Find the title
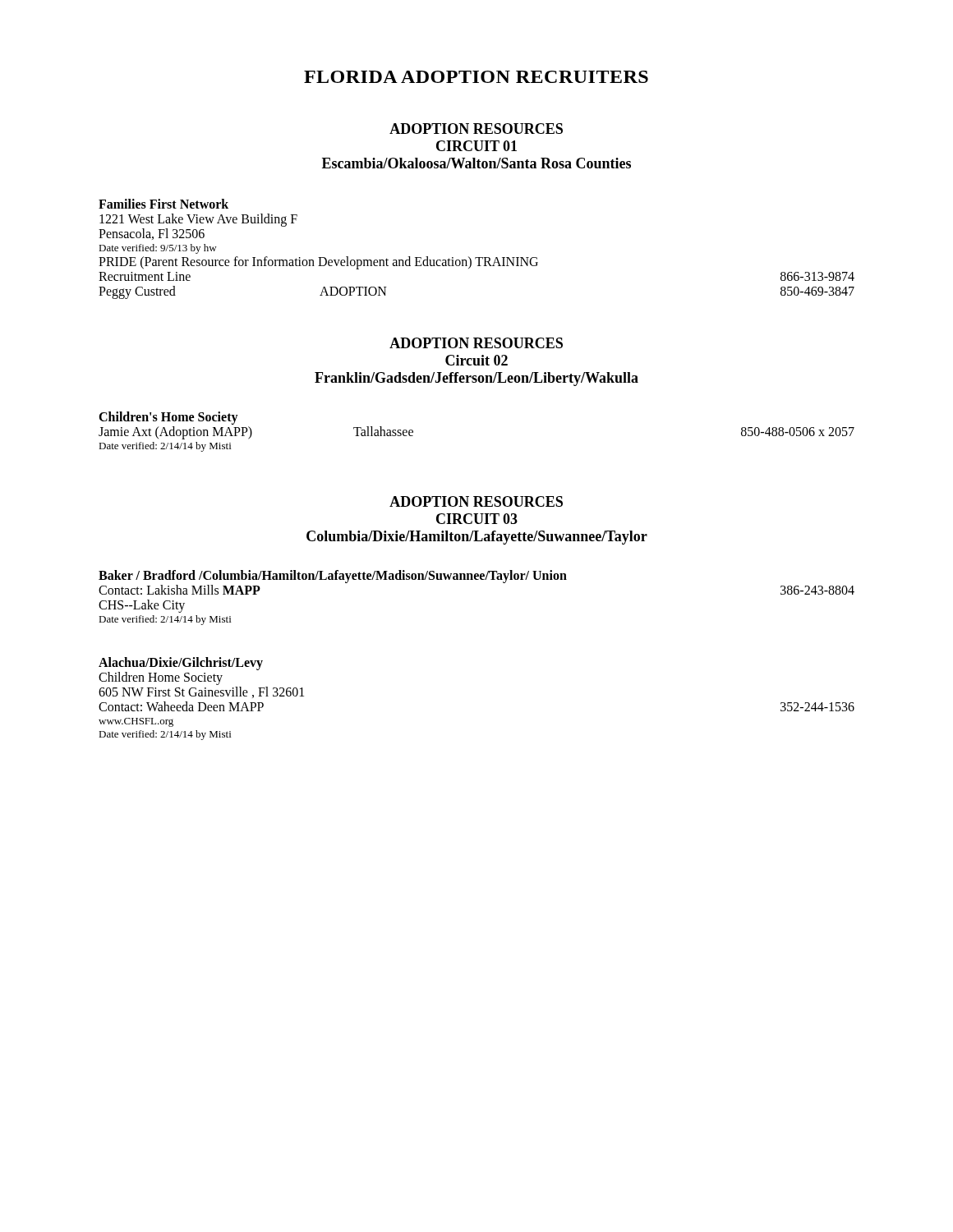This screenshot has width=953, height=1232. pyautogui.click(x=476, y=77)
